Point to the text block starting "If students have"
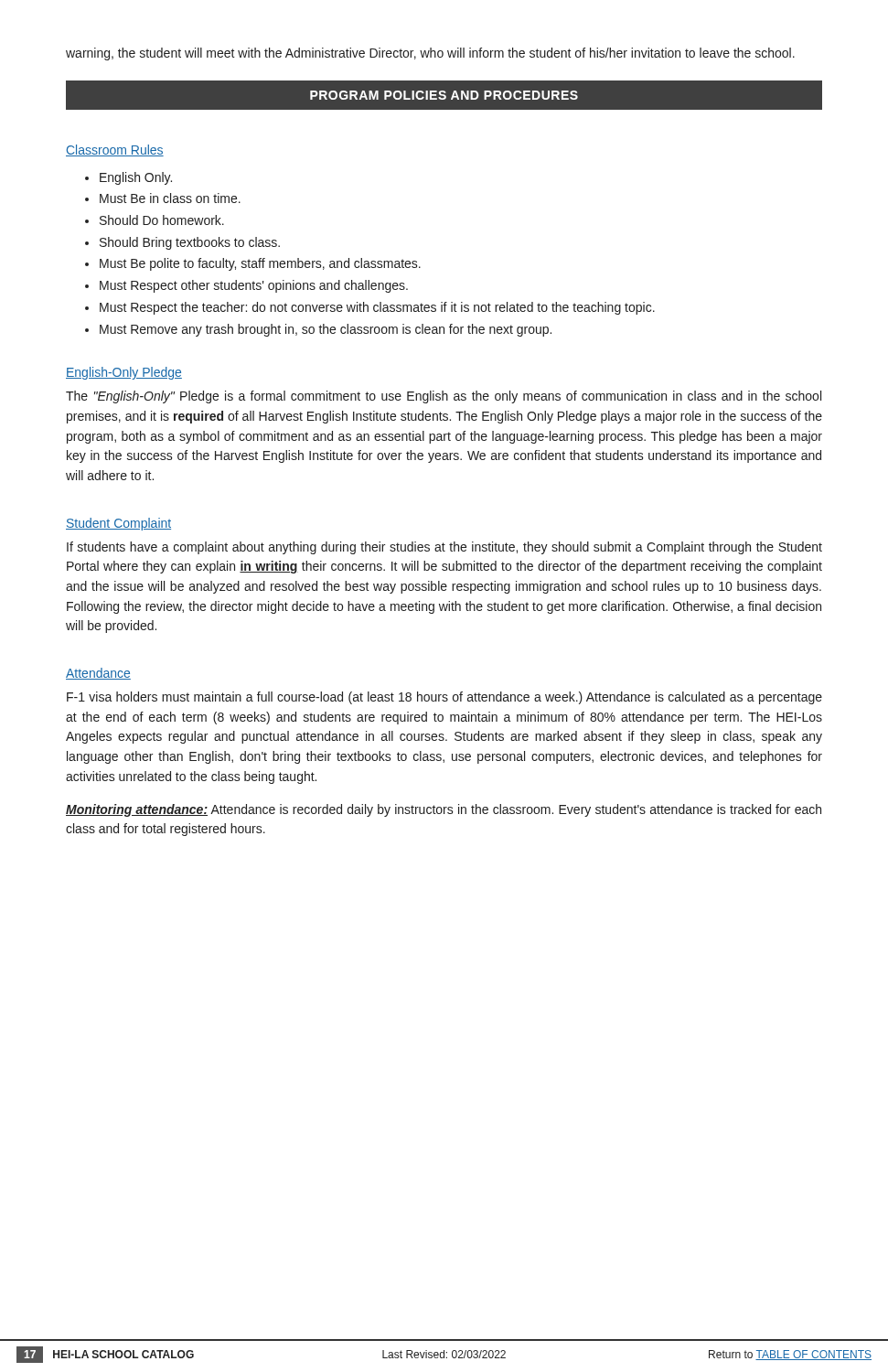888x1372 pixels. (x=444, y=586)
